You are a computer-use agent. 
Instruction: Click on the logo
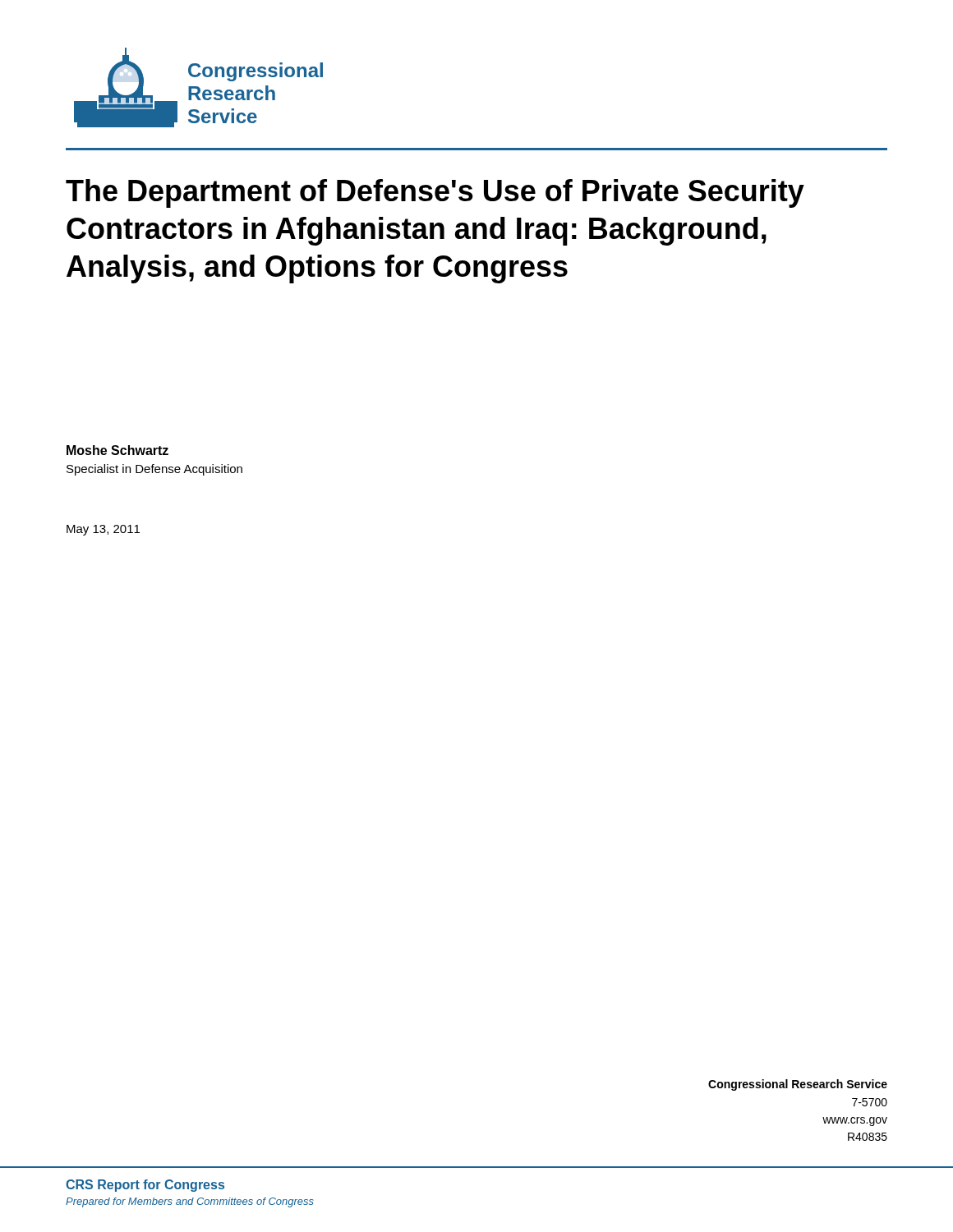(x=476, y=86)
